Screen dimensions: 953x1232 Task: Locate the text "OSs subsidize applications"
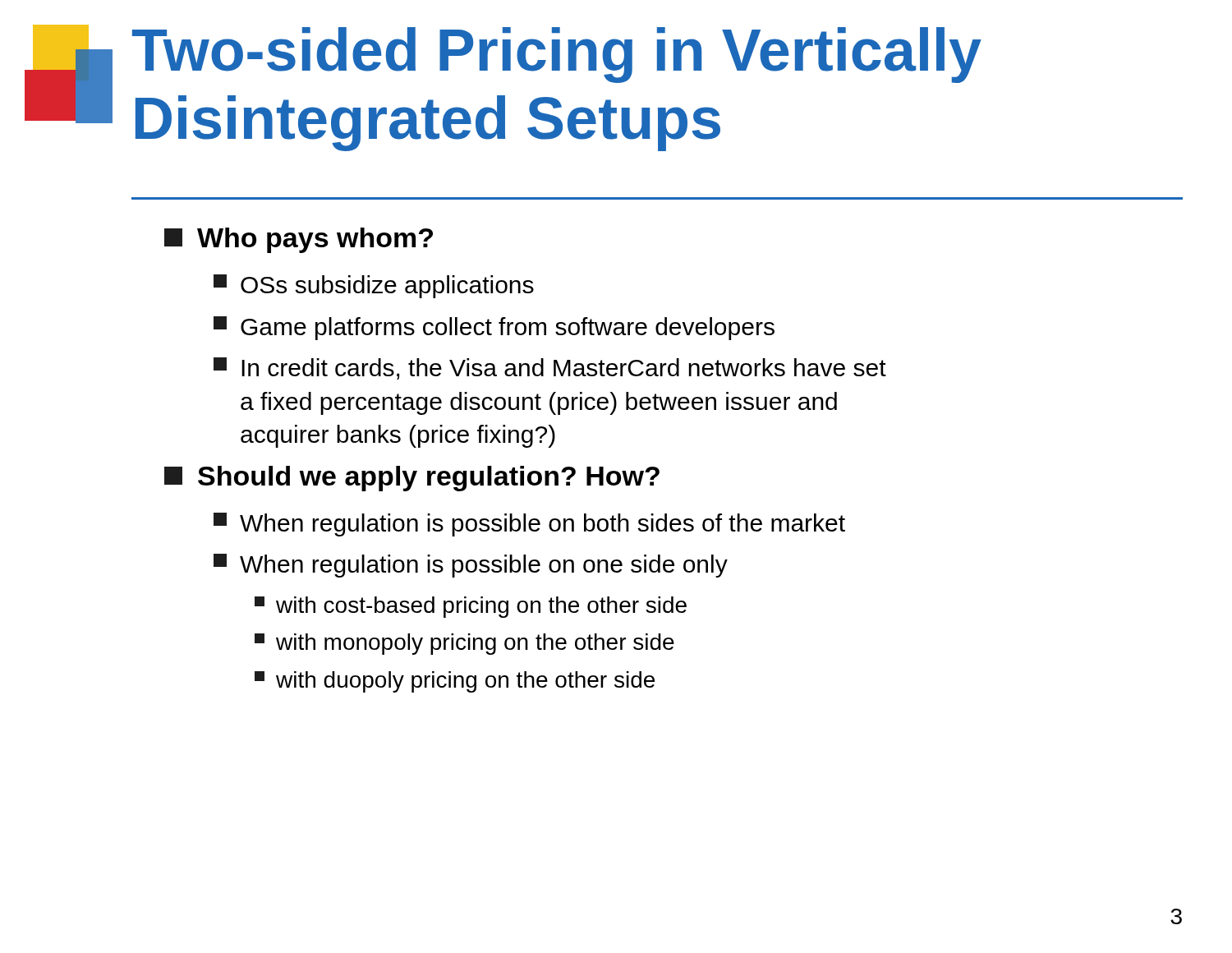pos(374,285)
